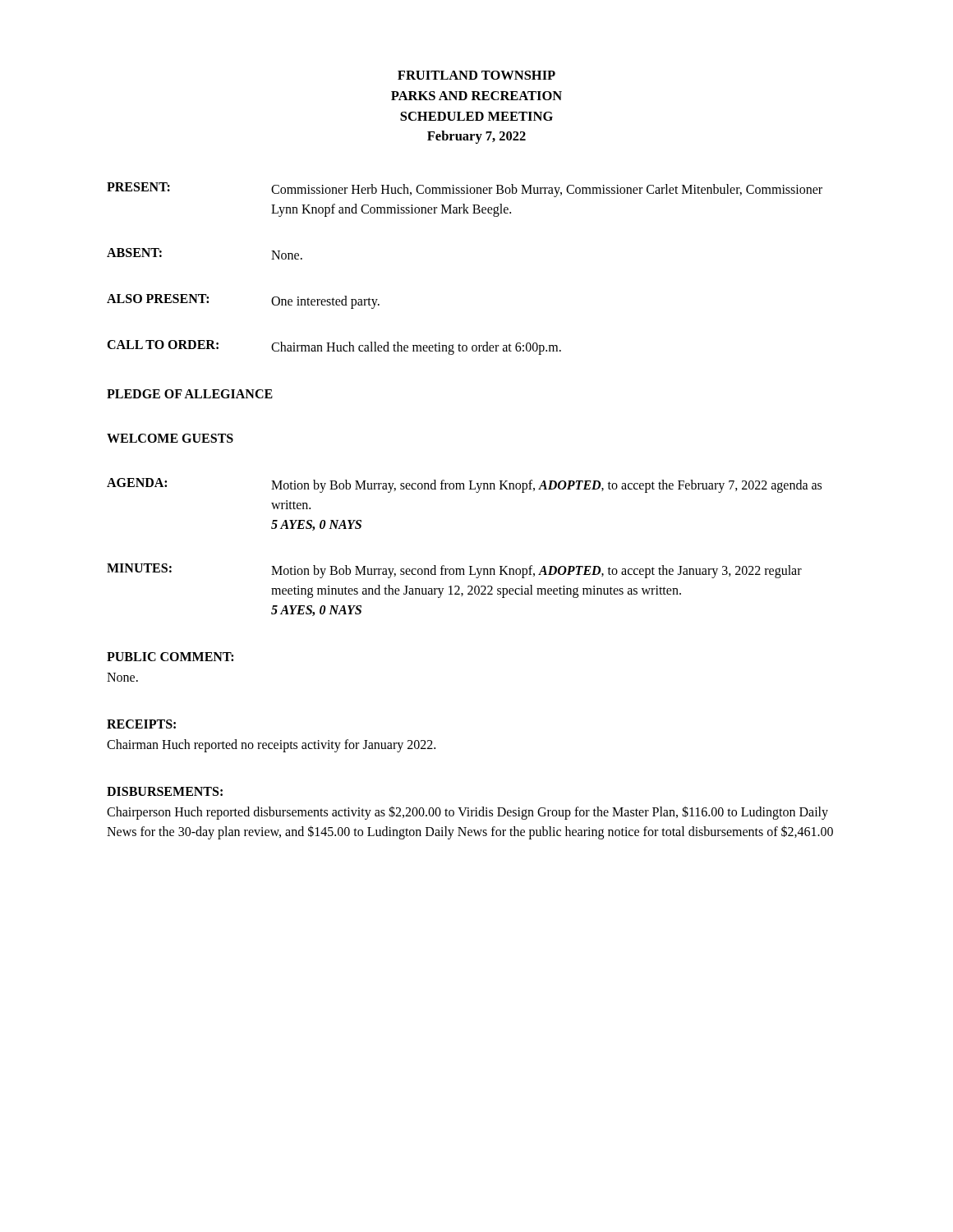Screen dimensions: 1232x953
Task: Locate the element starting "Chairman Huch reported no receipts"
Action: (x=272, y=745)
